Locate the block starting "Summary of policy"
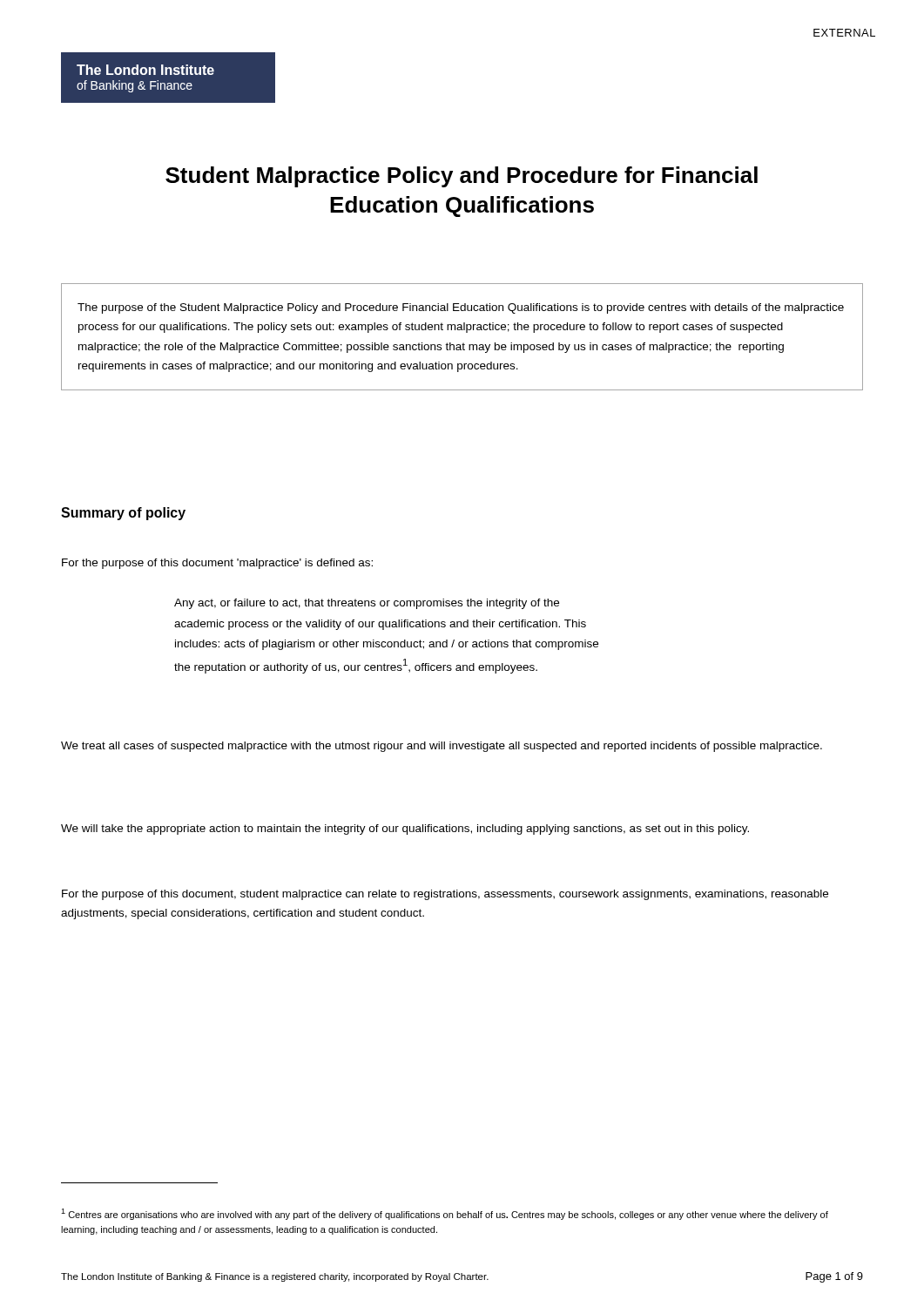The height and width of the screenshot is (1307, 924). point(123,513)
